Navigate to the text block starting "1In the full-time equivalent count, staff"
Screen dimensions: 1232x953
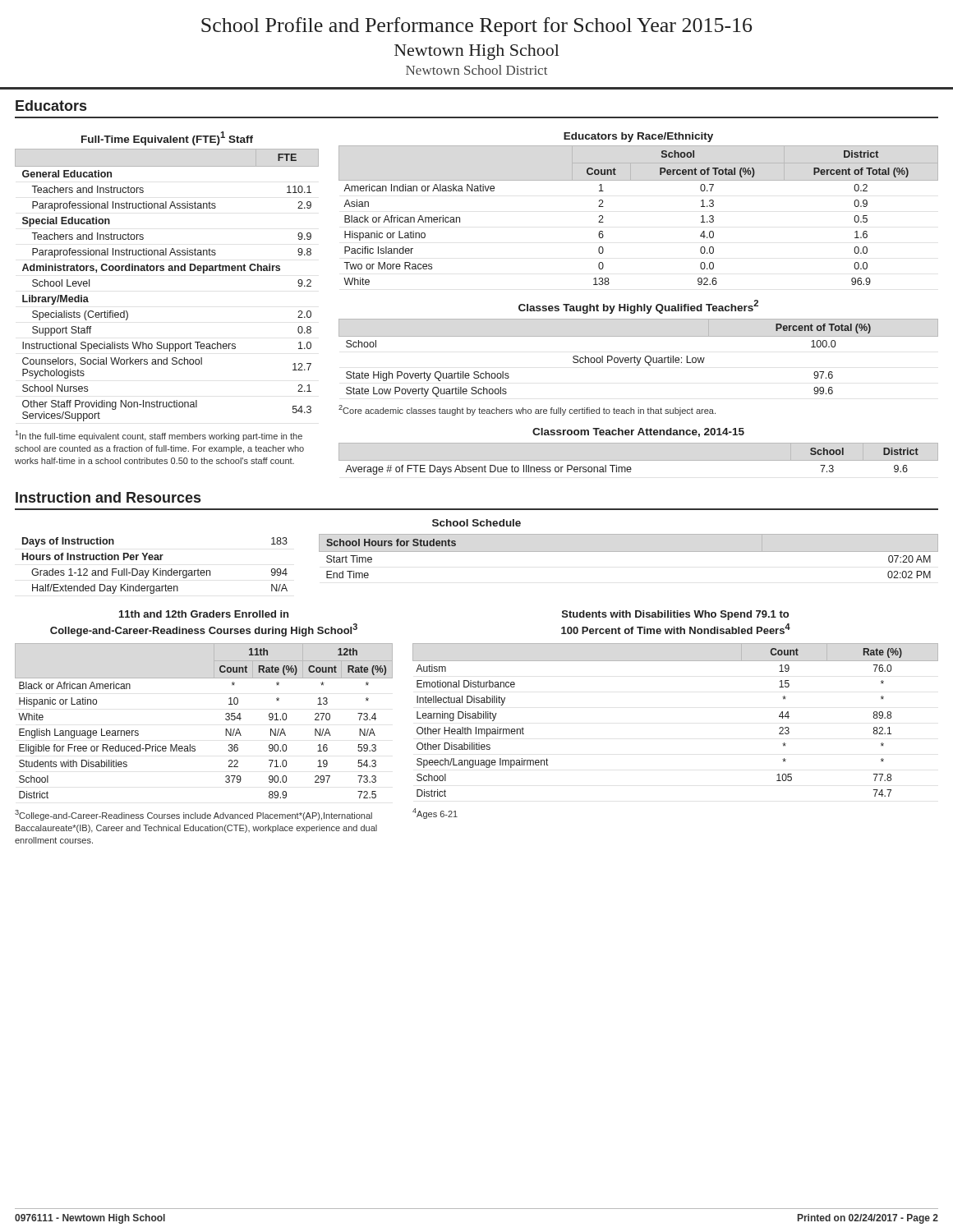pos(159,447)
